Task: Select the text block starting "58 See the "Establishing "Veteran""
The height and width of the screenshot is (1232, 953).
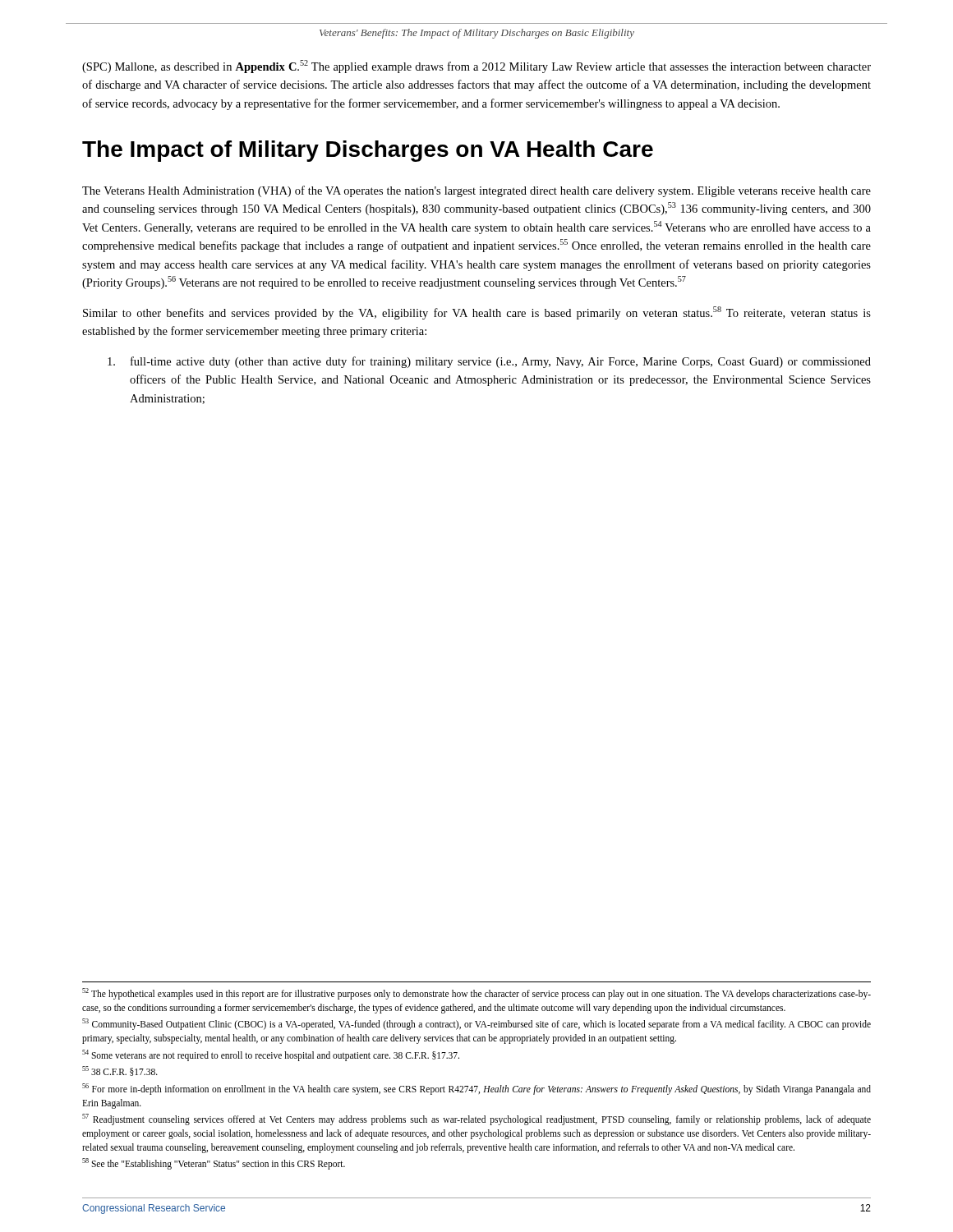Action: 214,1163
